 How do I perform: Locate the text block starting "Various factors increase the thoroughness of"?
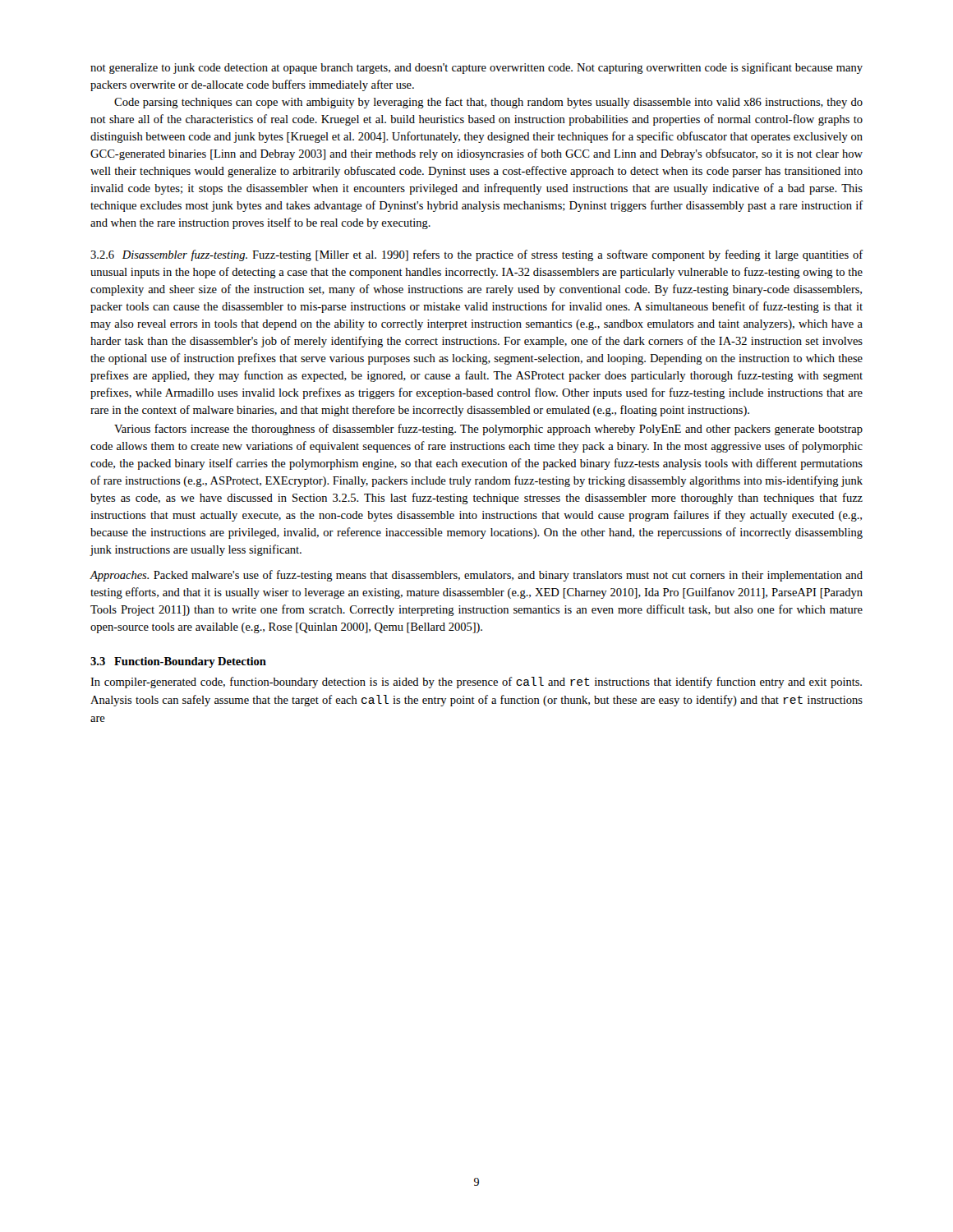[476, 490]
